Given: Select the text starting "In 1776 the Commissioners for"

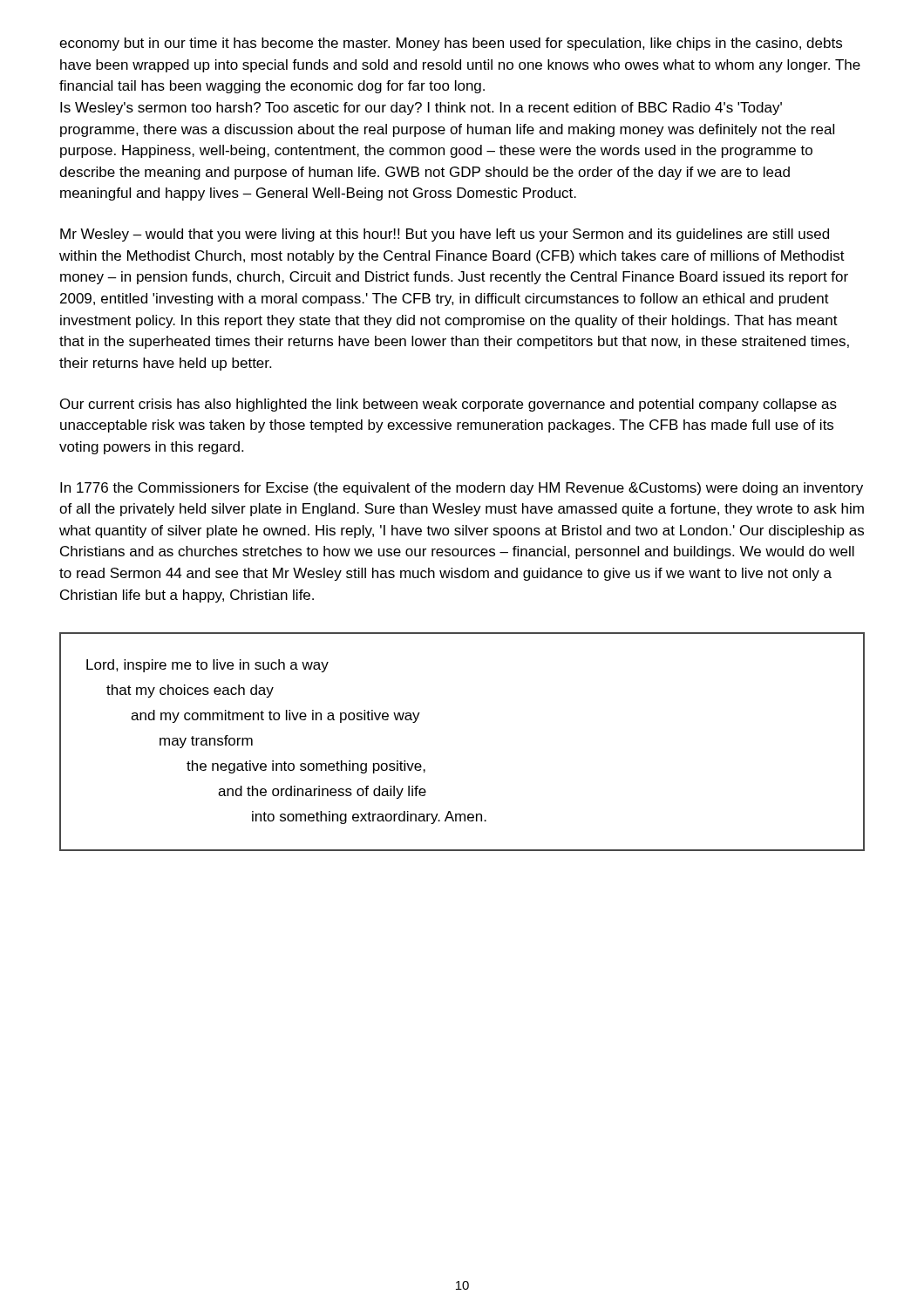Looking at the screenshot, I should pyautogui.click(x=462, y=541).
